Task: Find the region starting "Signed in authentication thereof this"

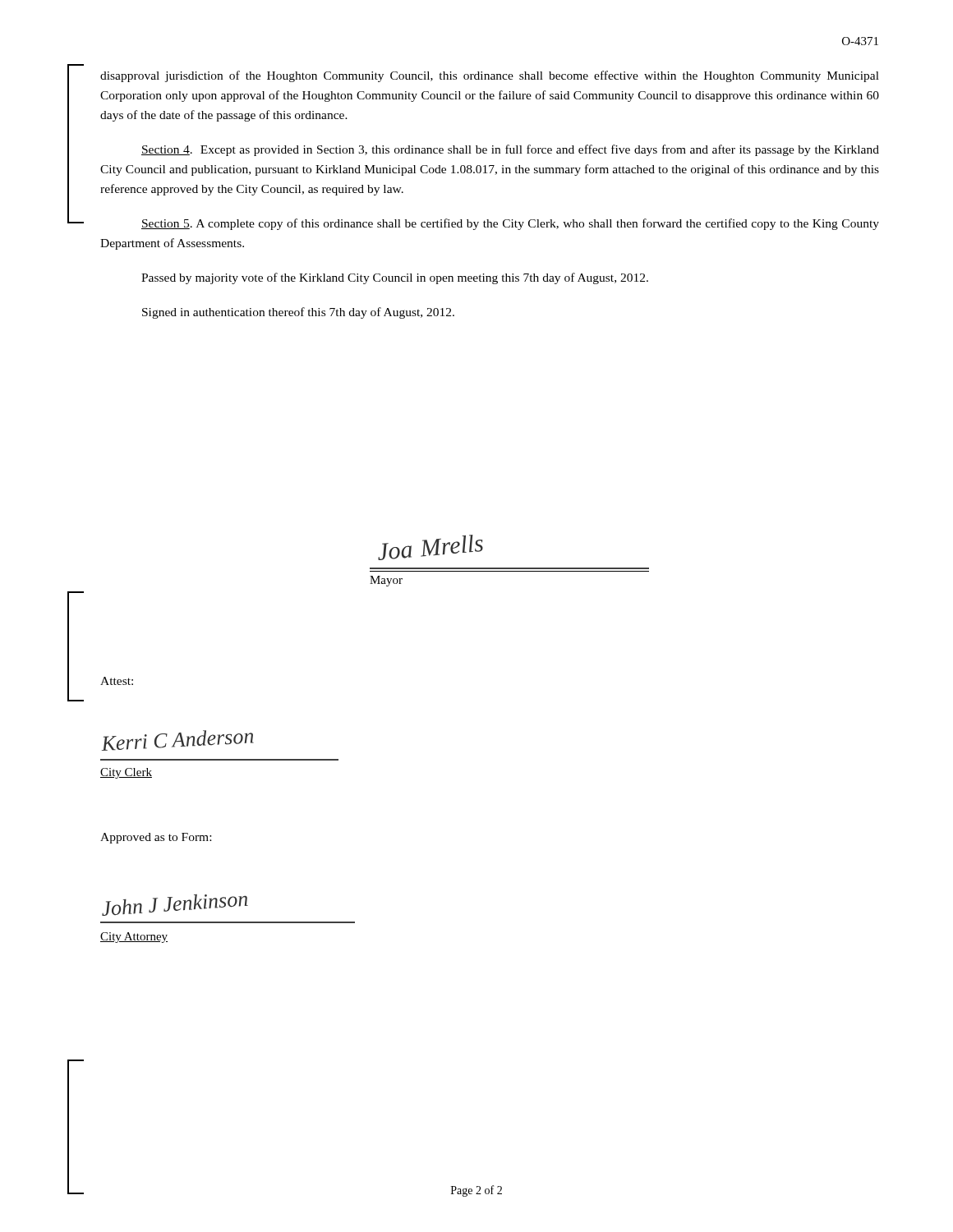Action: click(298, 312)
